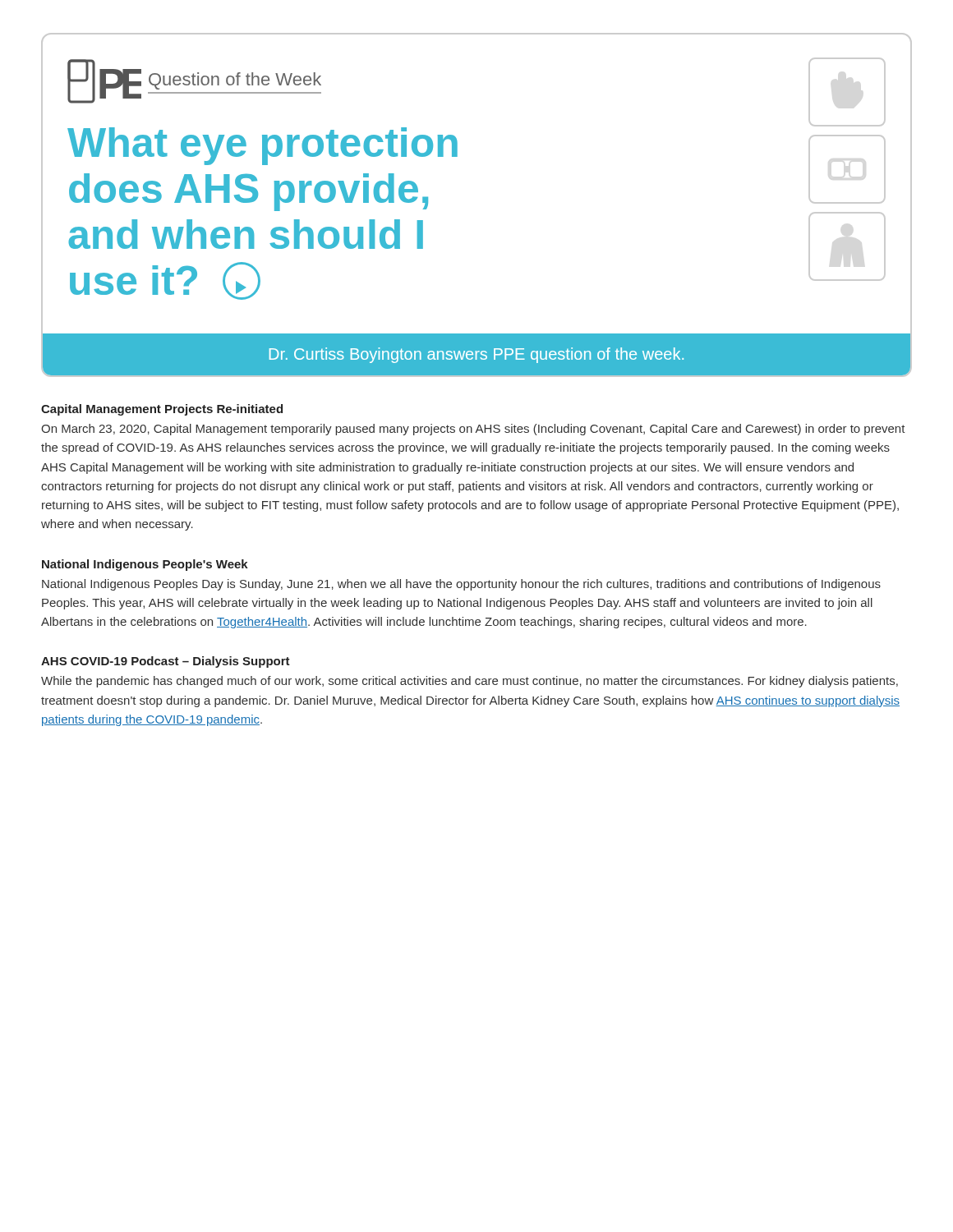Screen dimensions: 1232x953
Task: Find "National Indigenous People's Week" on this page
Action: [144, 563]
